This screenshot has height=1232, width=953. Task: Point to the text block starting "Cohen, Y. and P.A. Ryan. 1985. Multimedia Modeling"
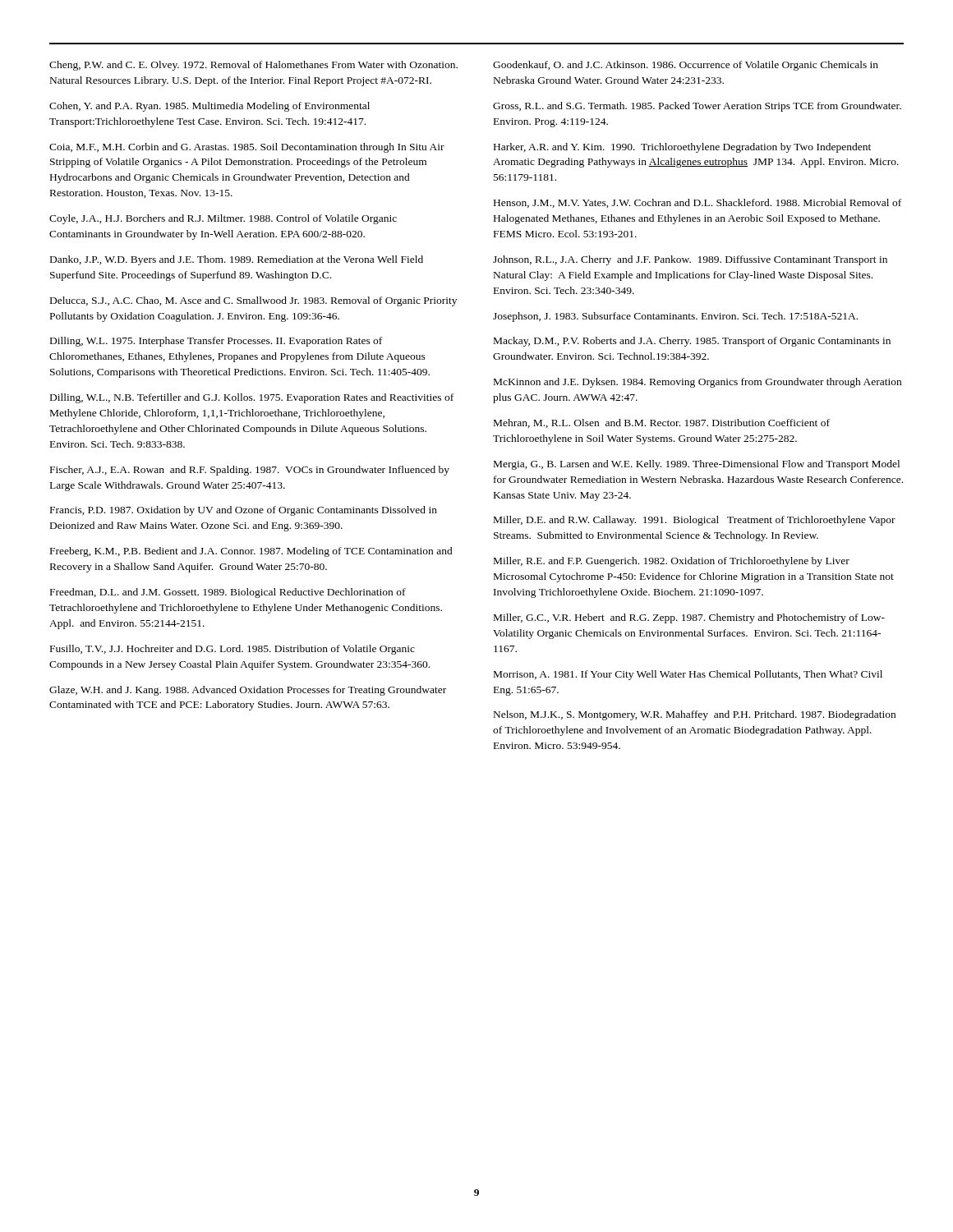tap(210, 113)
